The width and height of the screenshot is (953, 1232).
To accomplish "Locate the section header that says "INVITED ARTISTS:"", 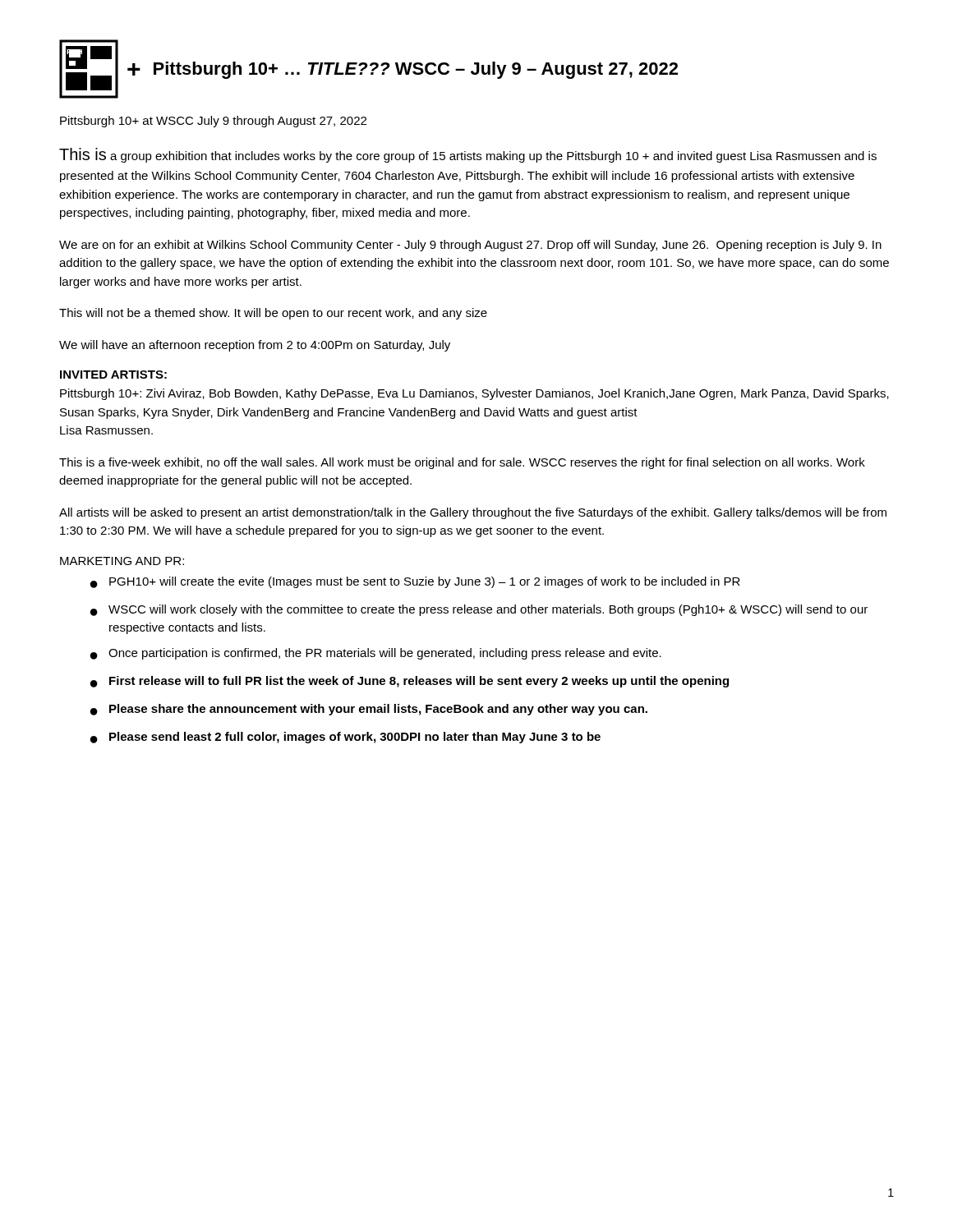I will coord(113,374).
